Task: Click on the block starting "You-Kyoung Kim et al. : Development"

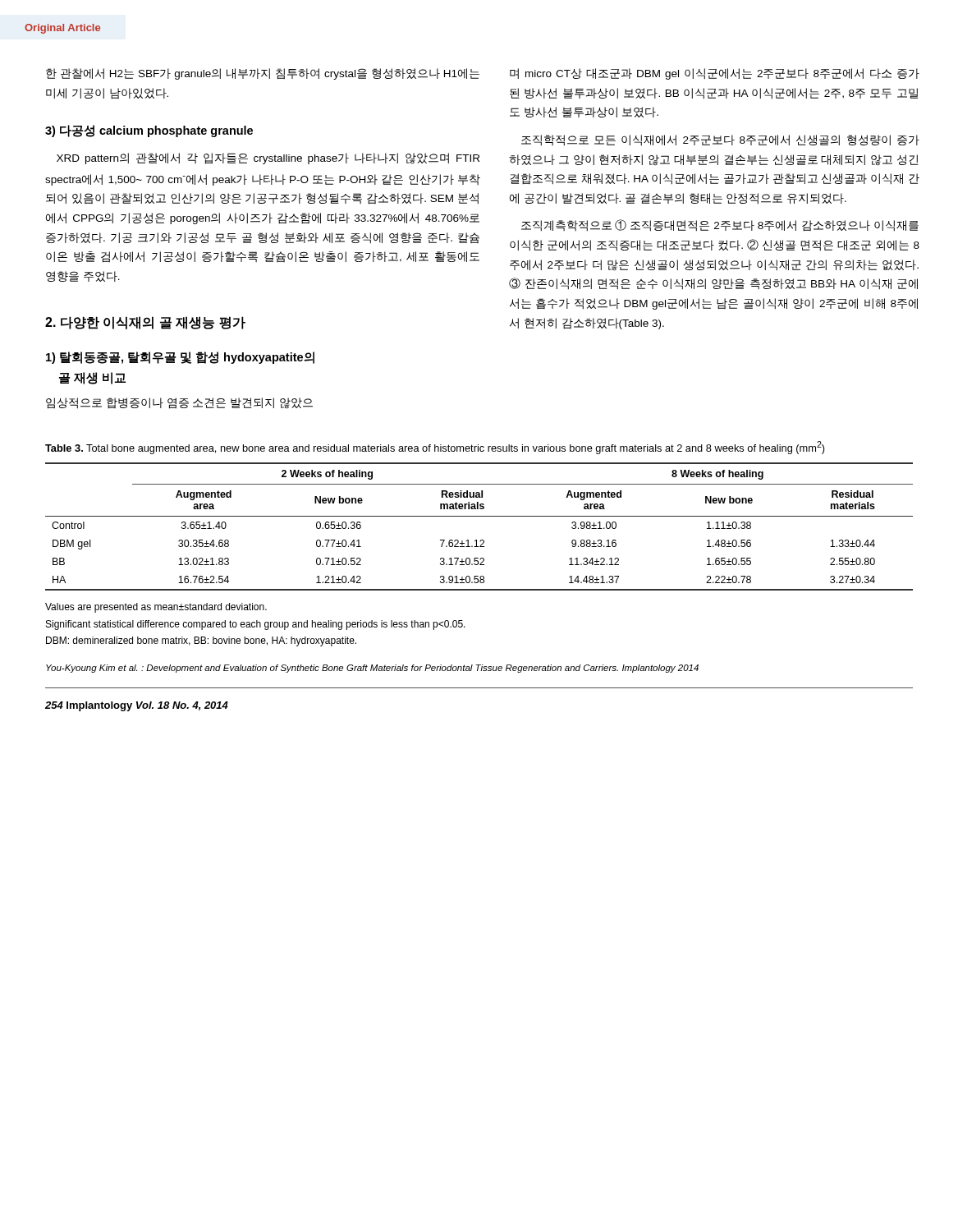Action: 479,667
